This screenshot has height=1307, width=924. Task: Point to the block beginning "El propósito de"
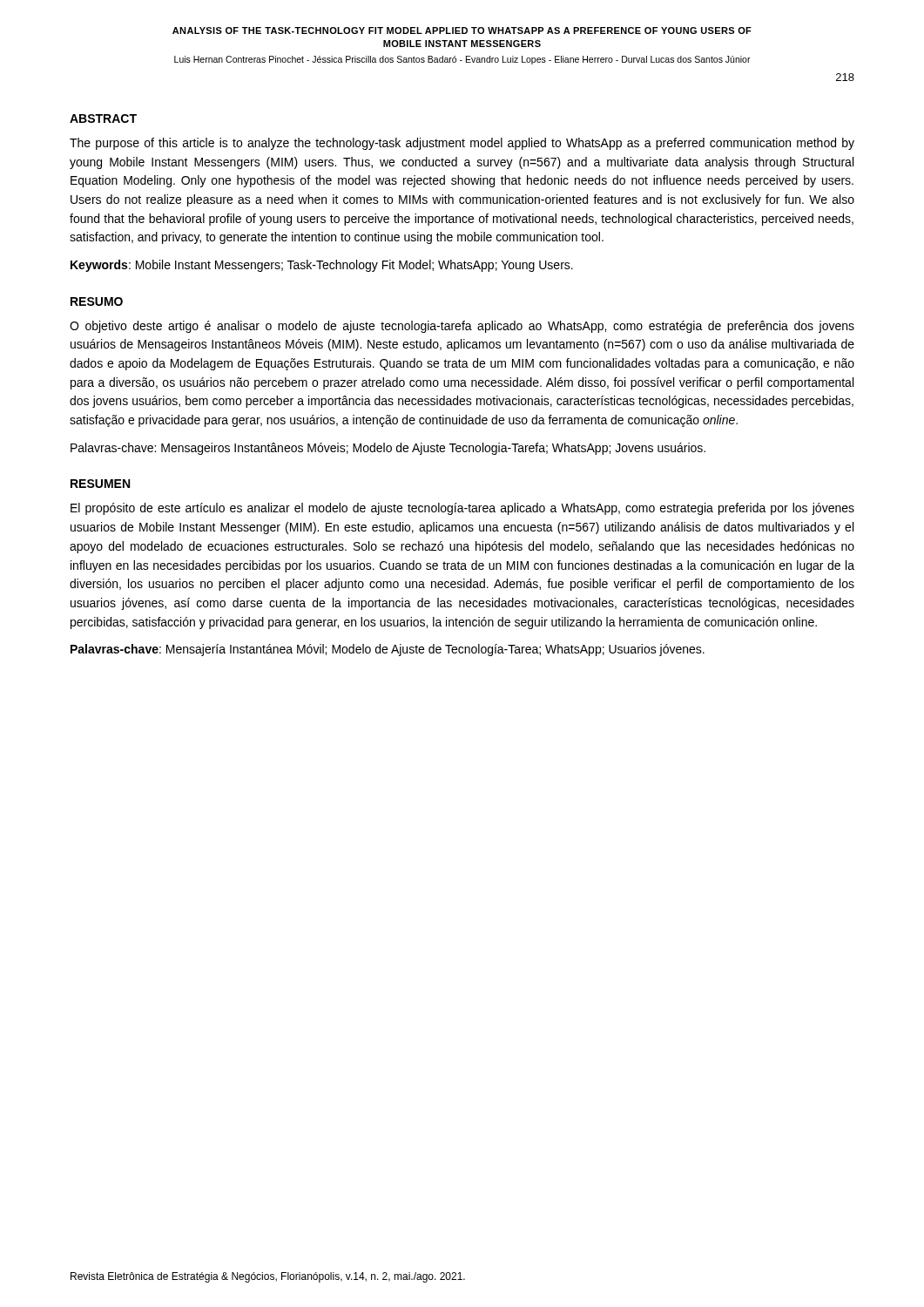pos(462,565)
